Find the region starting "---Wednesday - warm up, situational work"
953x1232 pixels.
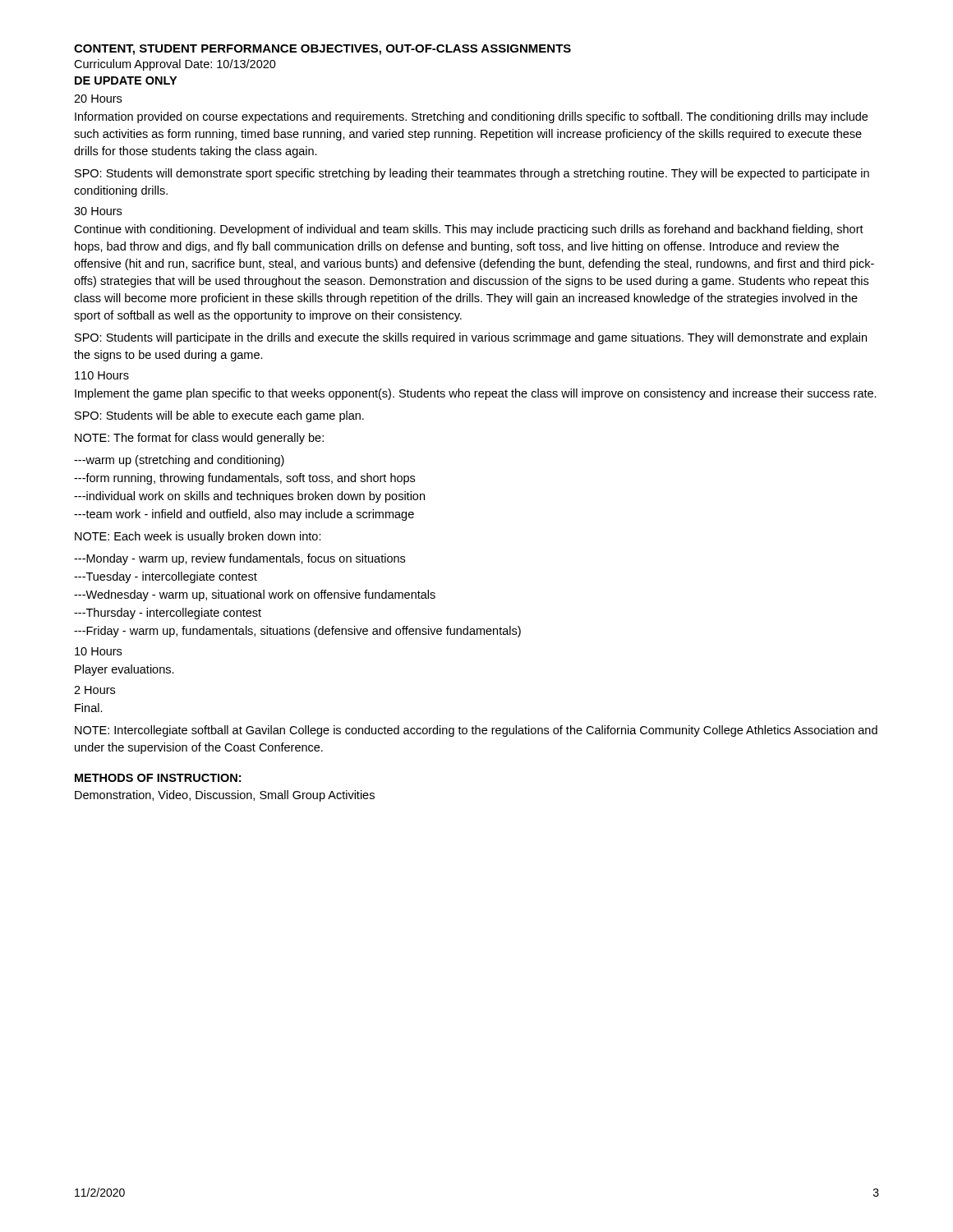[255, 595]
